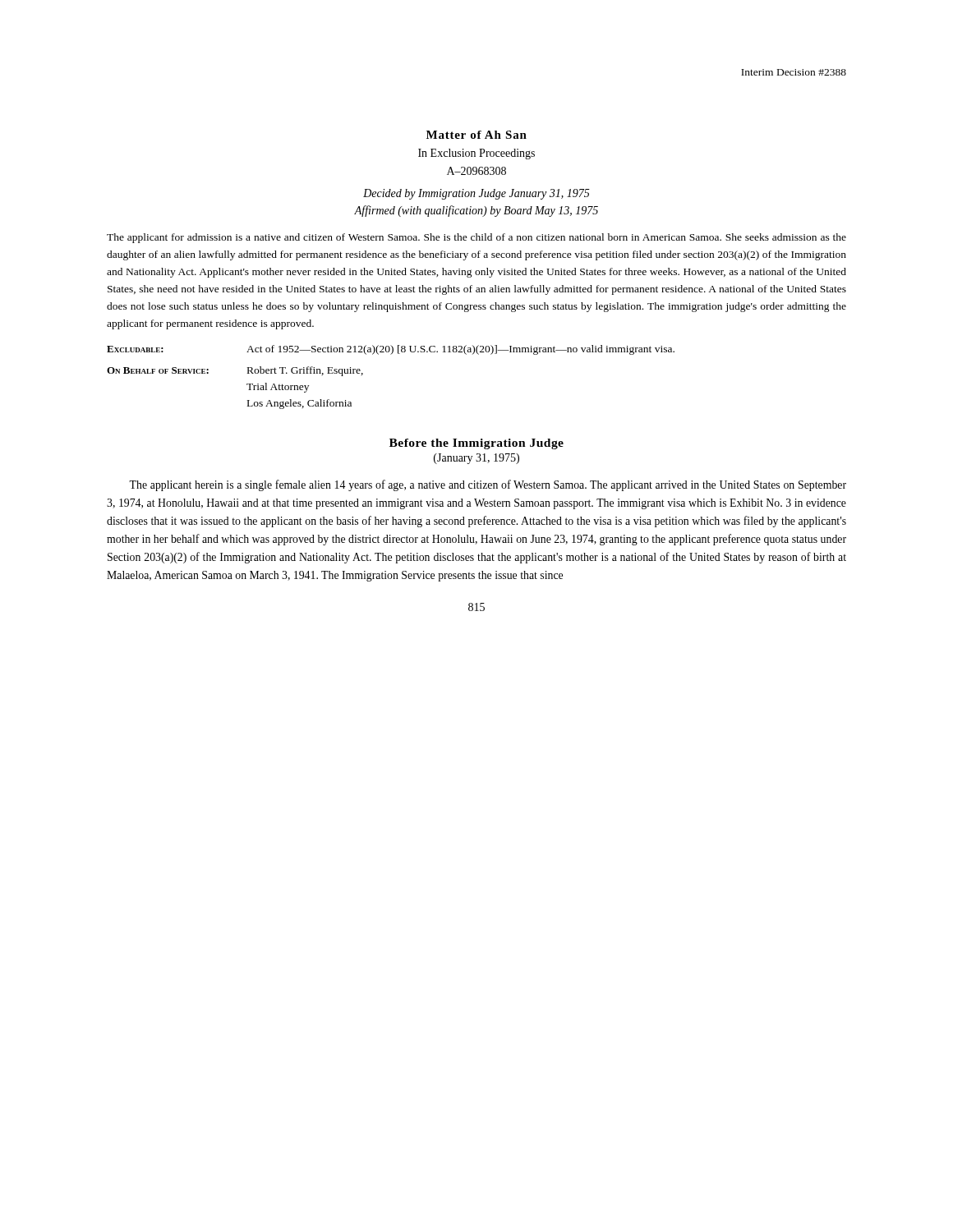The width and height of the screenshot is (953, 1232).
Task: Click the passage that begins "The applicant for admission is a"
Action: coord(476,280)
